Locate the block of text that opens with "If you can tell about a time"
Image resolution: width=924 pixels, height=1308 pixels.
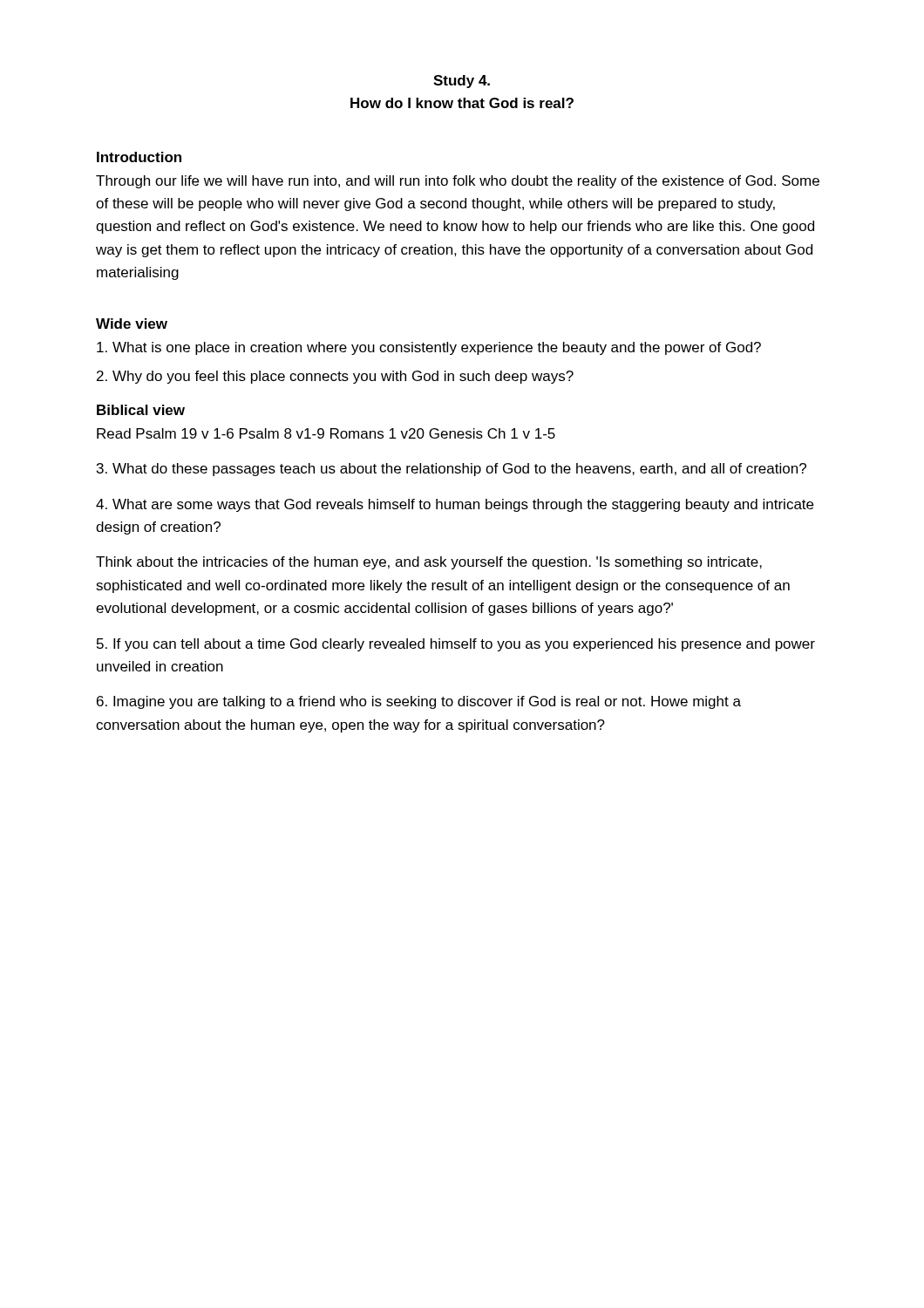(455, 655)
